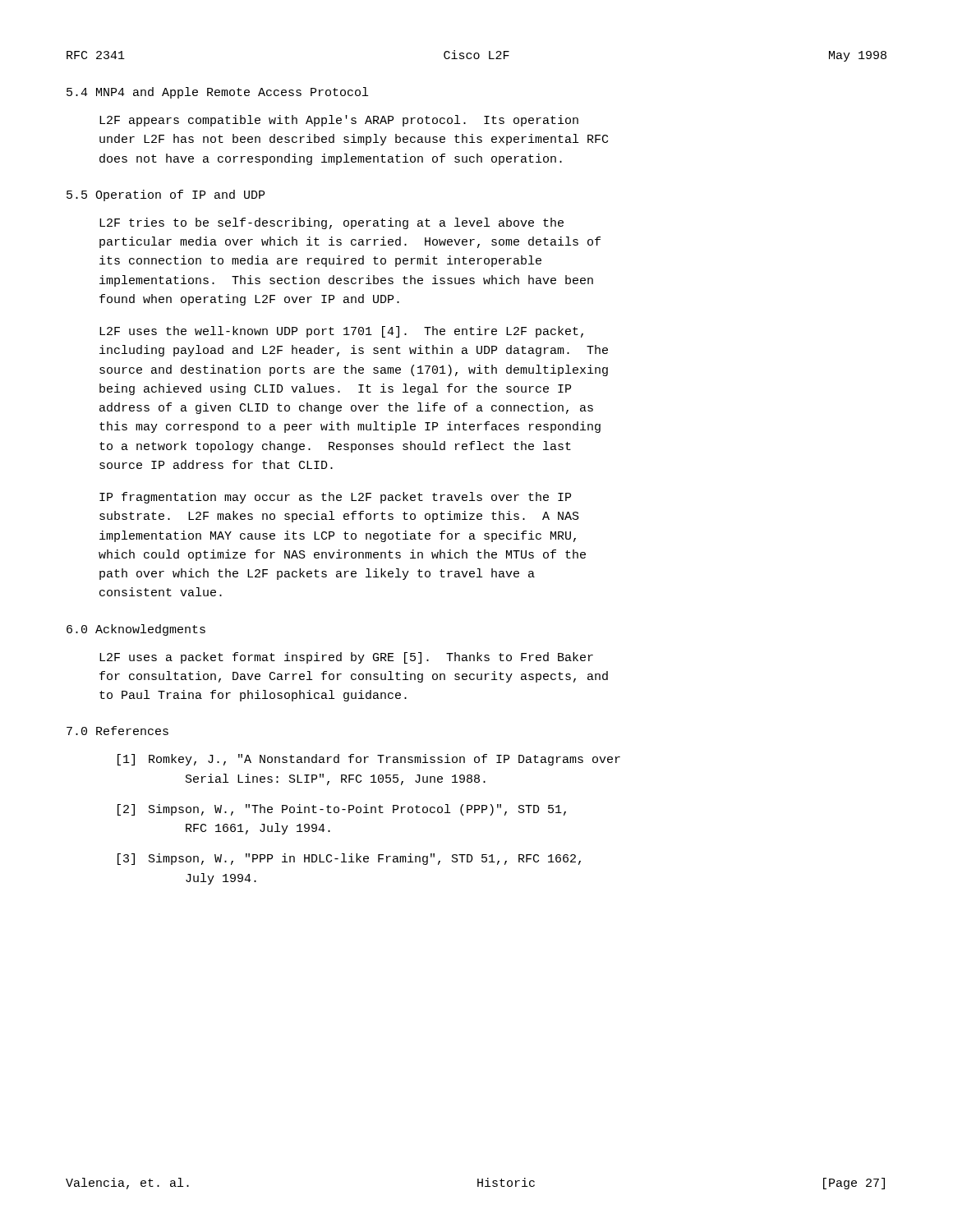Point to the section header beginning "5.4 MNP4 and Apple"
This screenshot has height=1232, width=953.
[217, 93]
